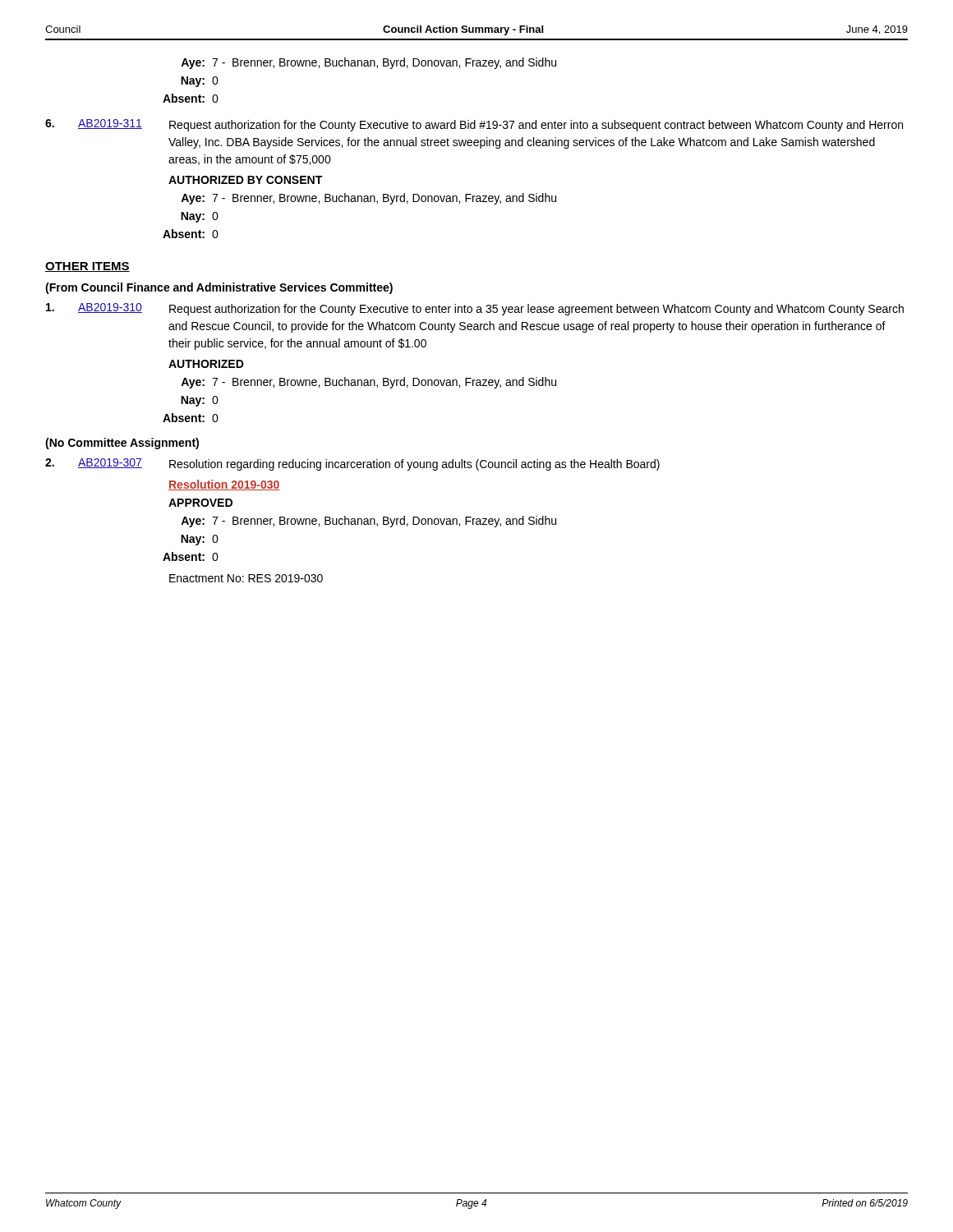
Task: Locate the text block that says "AB2019-310 Request authorization for the County Executive to"
Action: (x=476, y=326)
